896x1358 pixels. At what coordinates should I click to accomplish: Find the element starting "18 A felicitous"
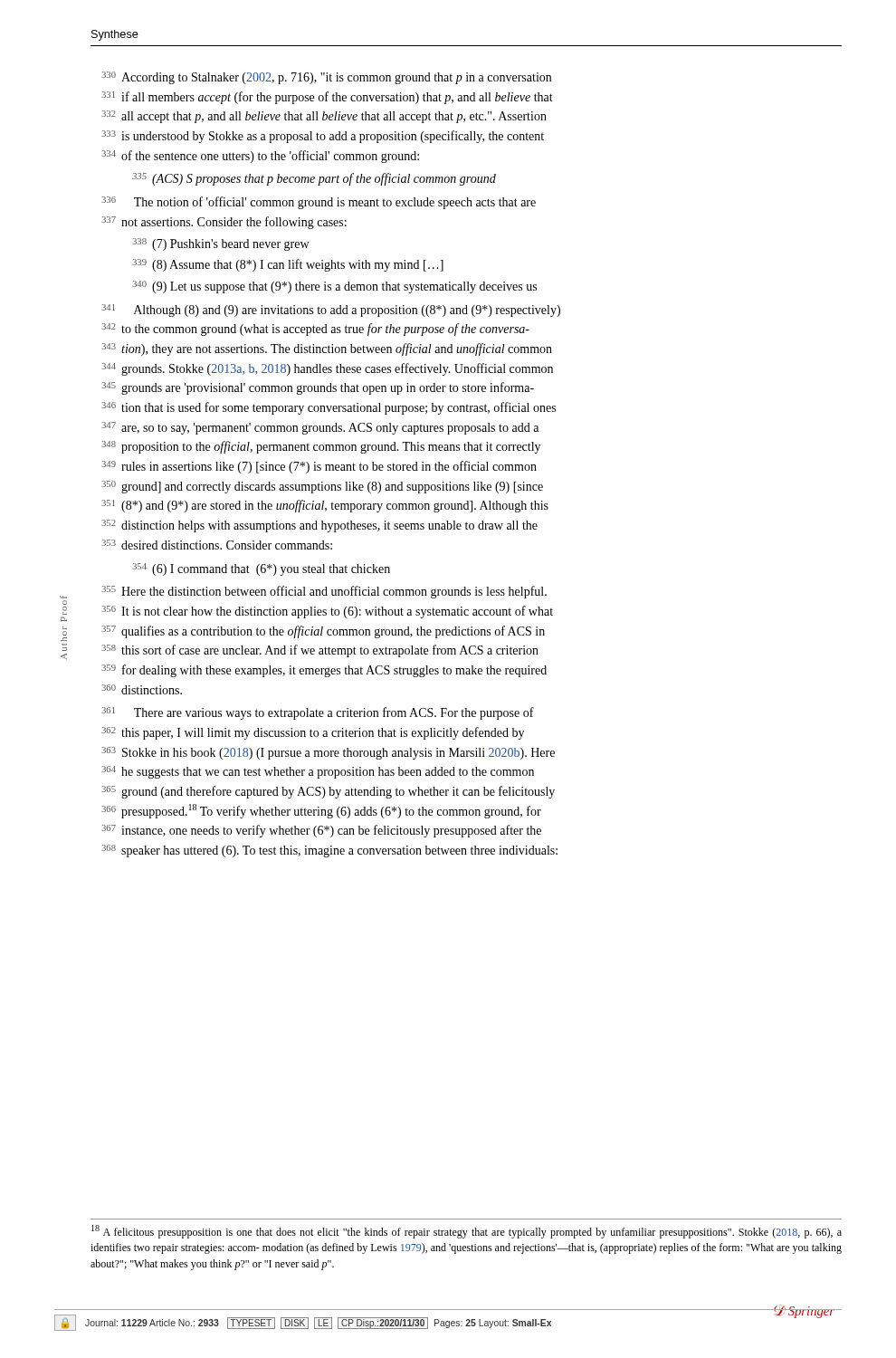pos(466,1246)
